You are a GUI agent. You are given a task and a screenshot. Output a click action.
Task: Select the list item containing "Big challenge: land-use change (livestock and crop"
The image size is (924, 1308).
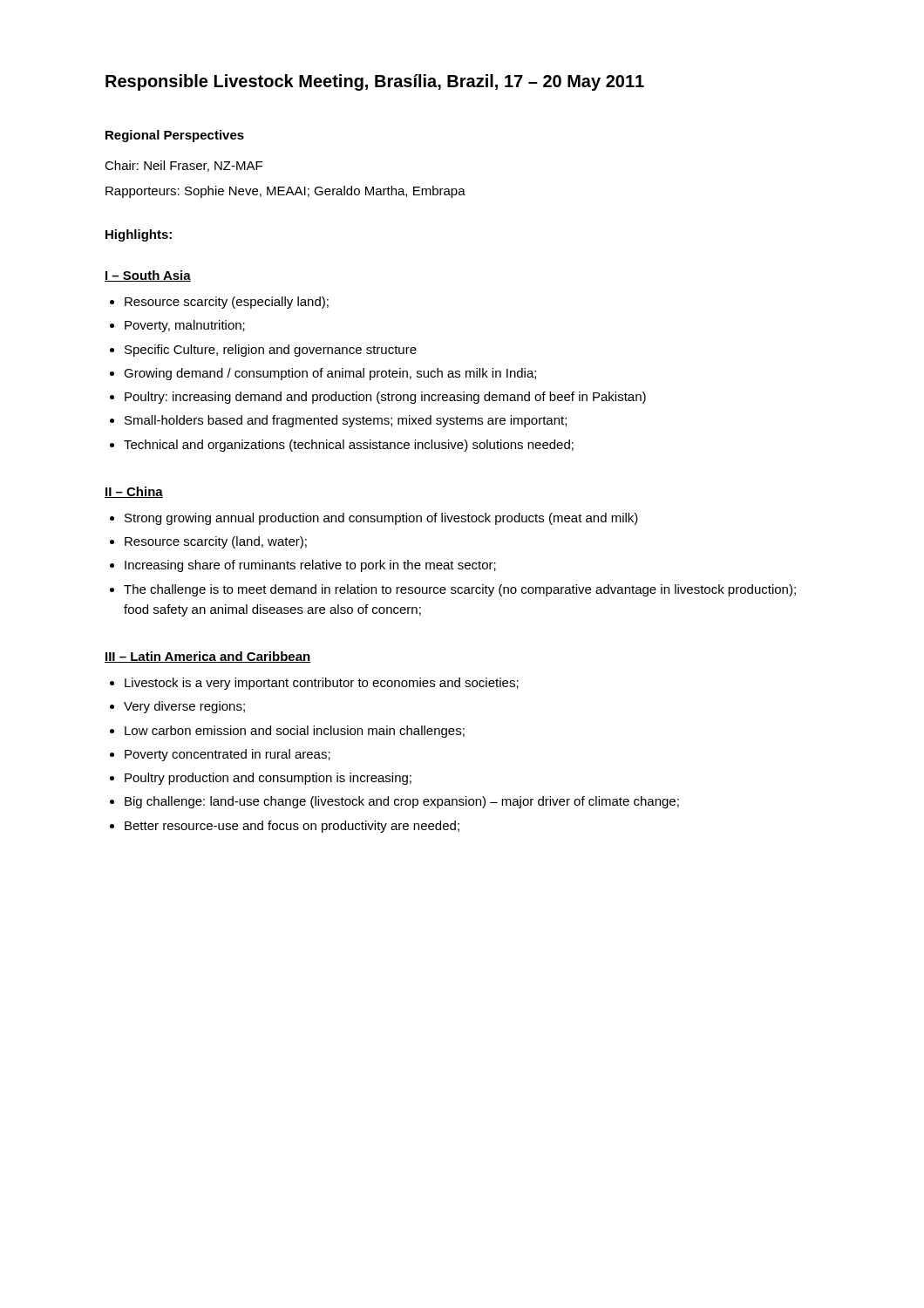tap(462, 801)
